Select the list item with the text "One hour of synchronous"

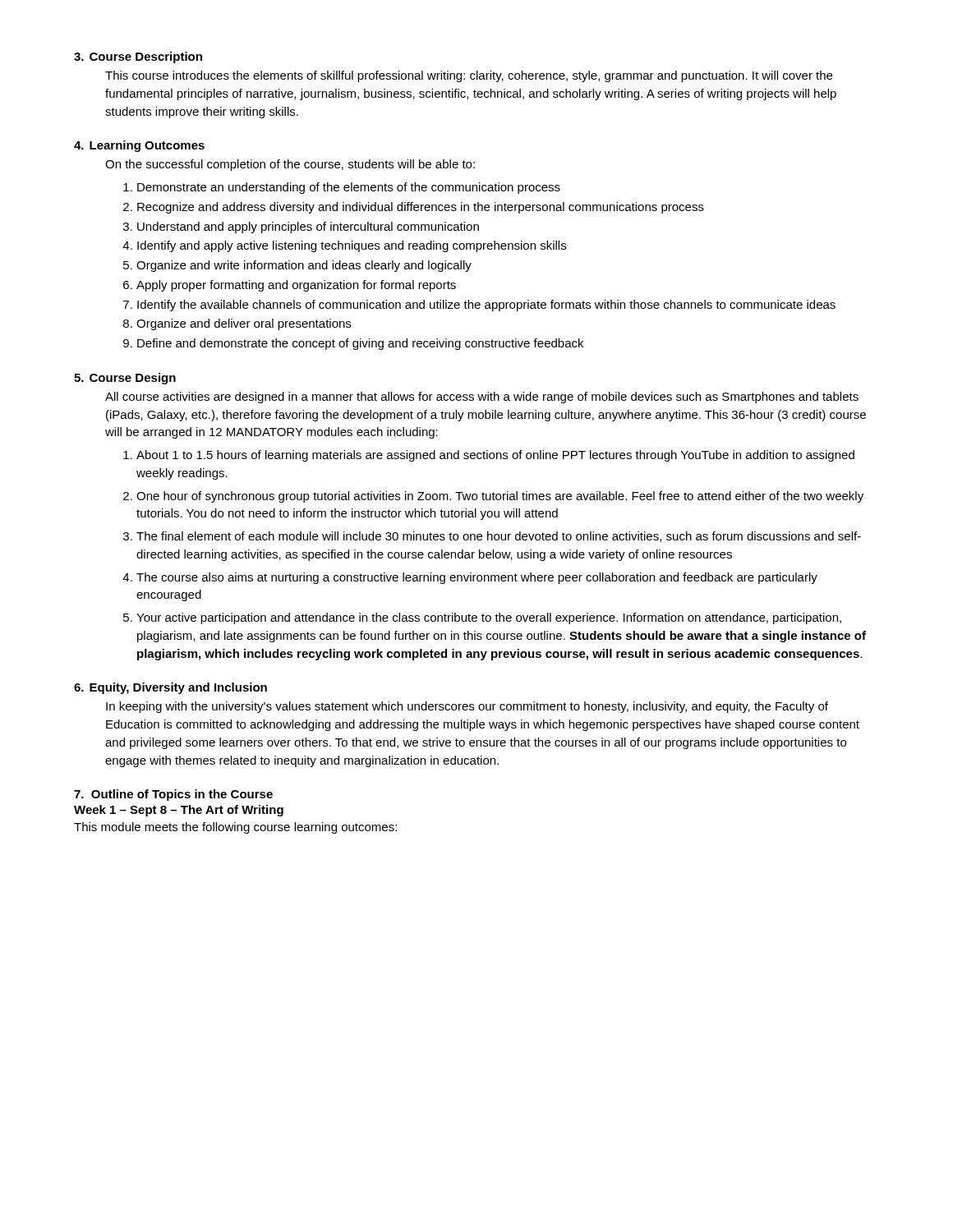click(x=500, y=504)
